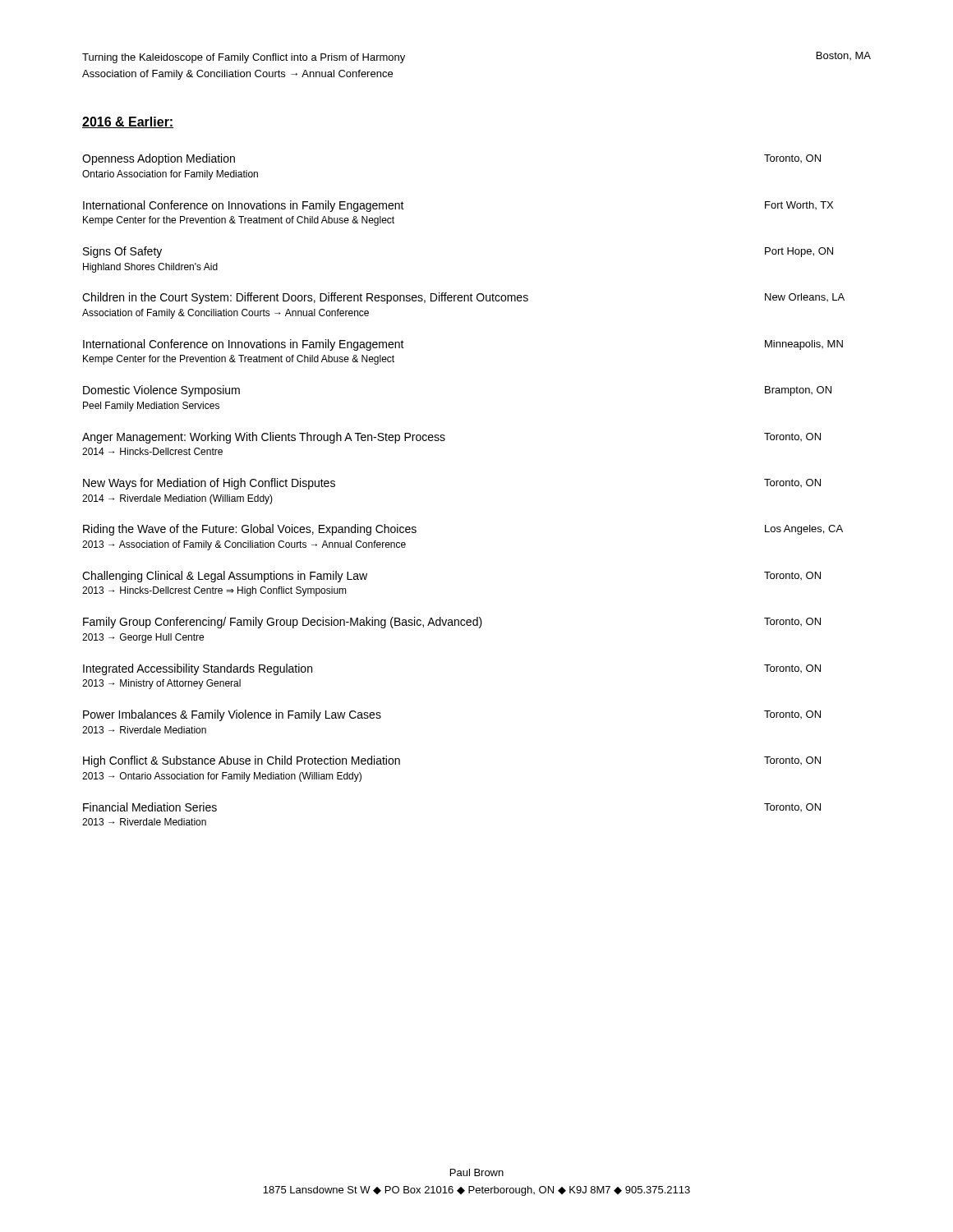Point to the passage starting "Openness Adoption Mediation Ontario Association"
The height and width of the screenshot is (1232, 953).
click(x=159, y=159)
